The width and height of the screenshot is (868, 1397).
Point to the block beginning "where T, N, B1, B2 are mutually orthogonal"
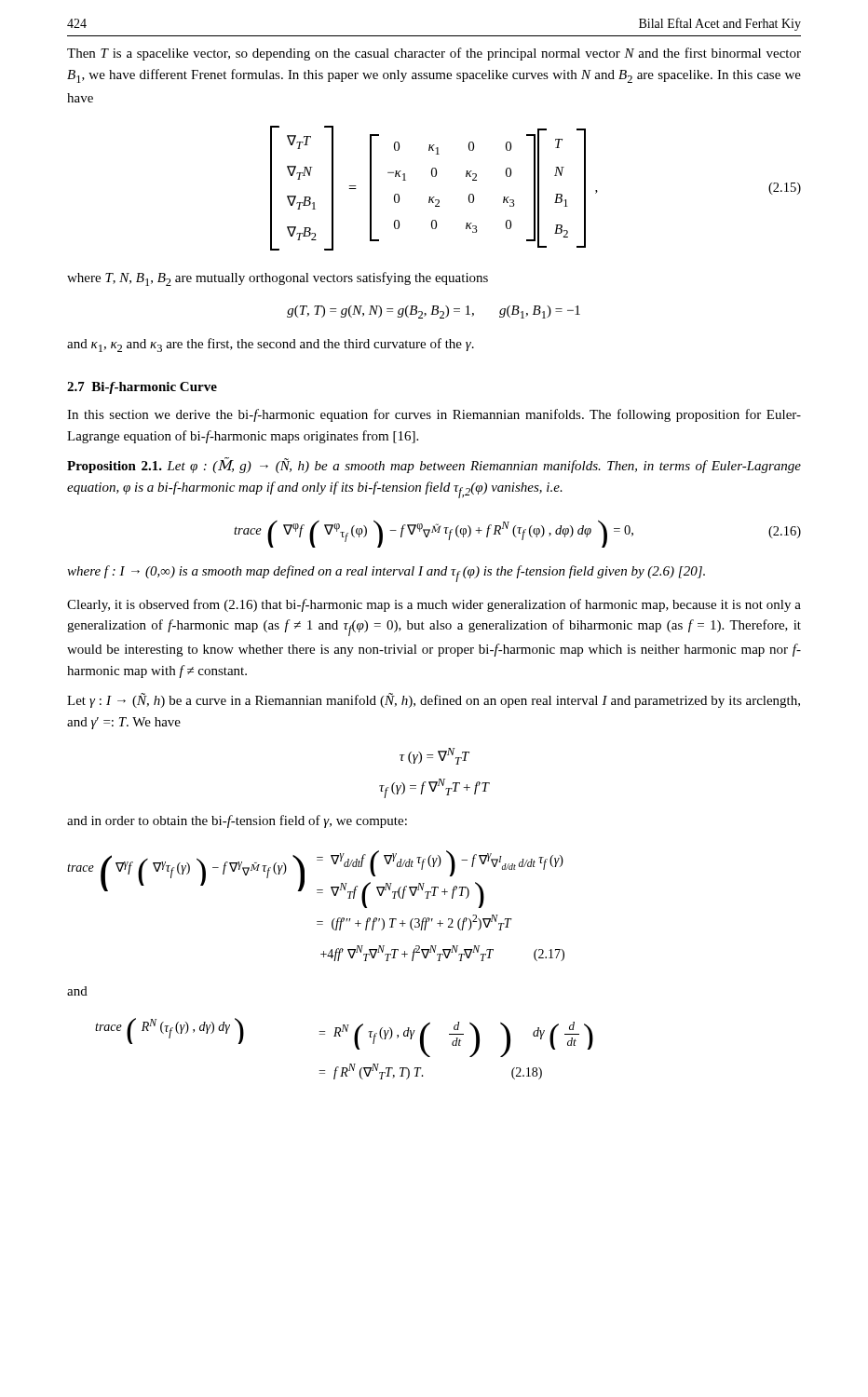[x=434, y=279]
